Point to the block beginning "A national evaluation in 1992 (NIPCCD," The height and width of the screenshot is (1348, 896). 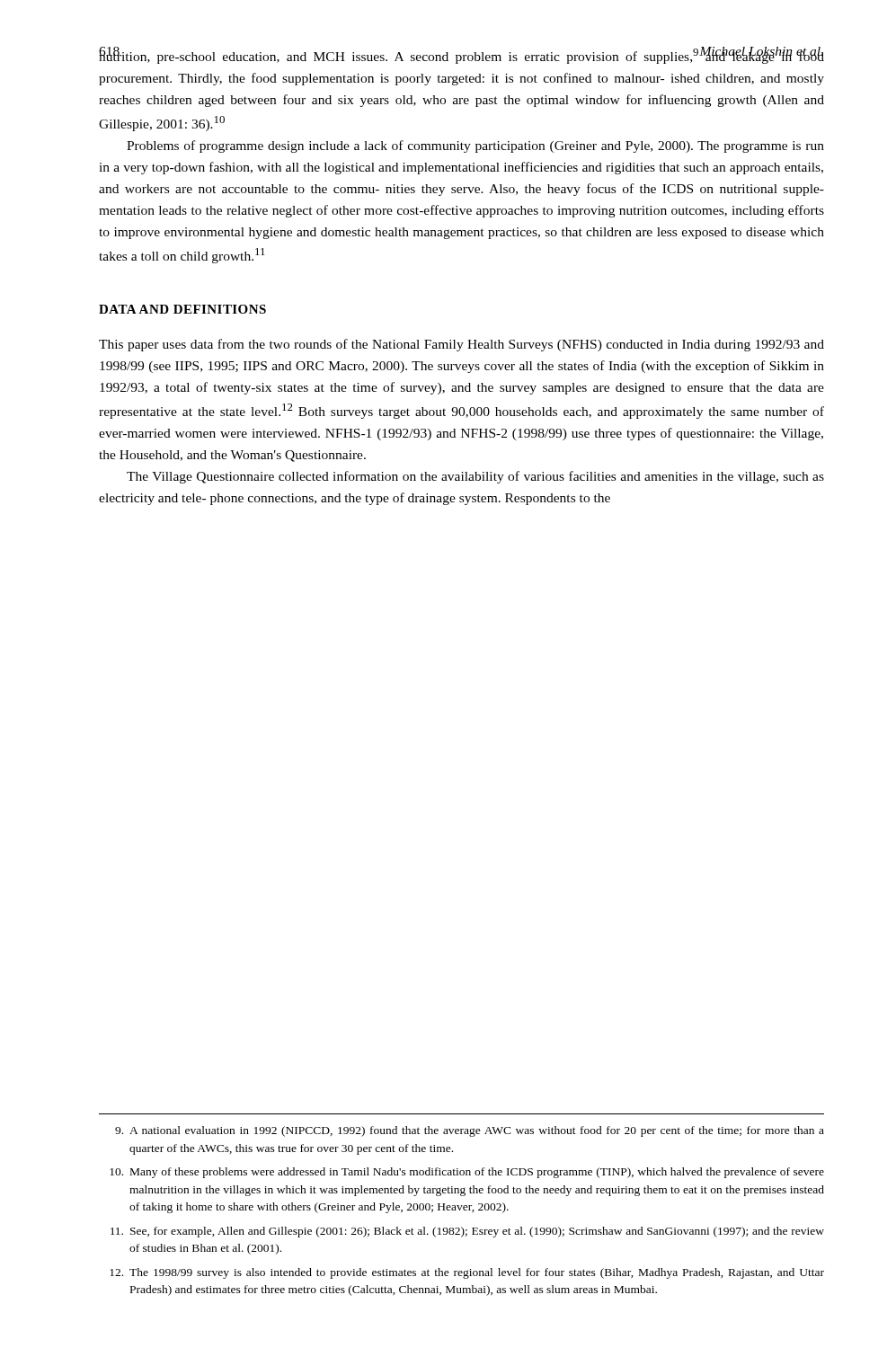point(461,1139)
